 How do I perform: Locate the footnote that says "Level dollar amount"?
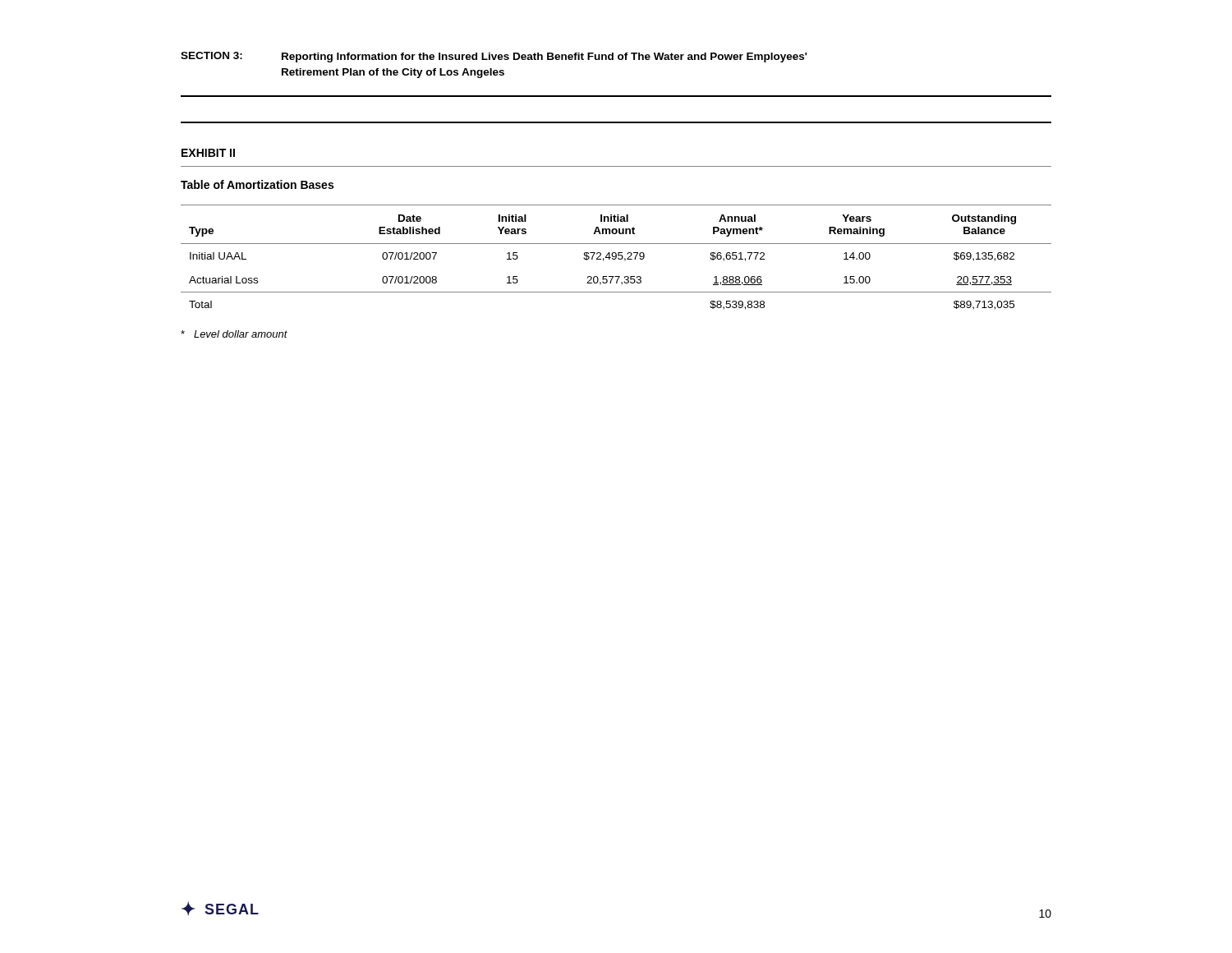234,334
